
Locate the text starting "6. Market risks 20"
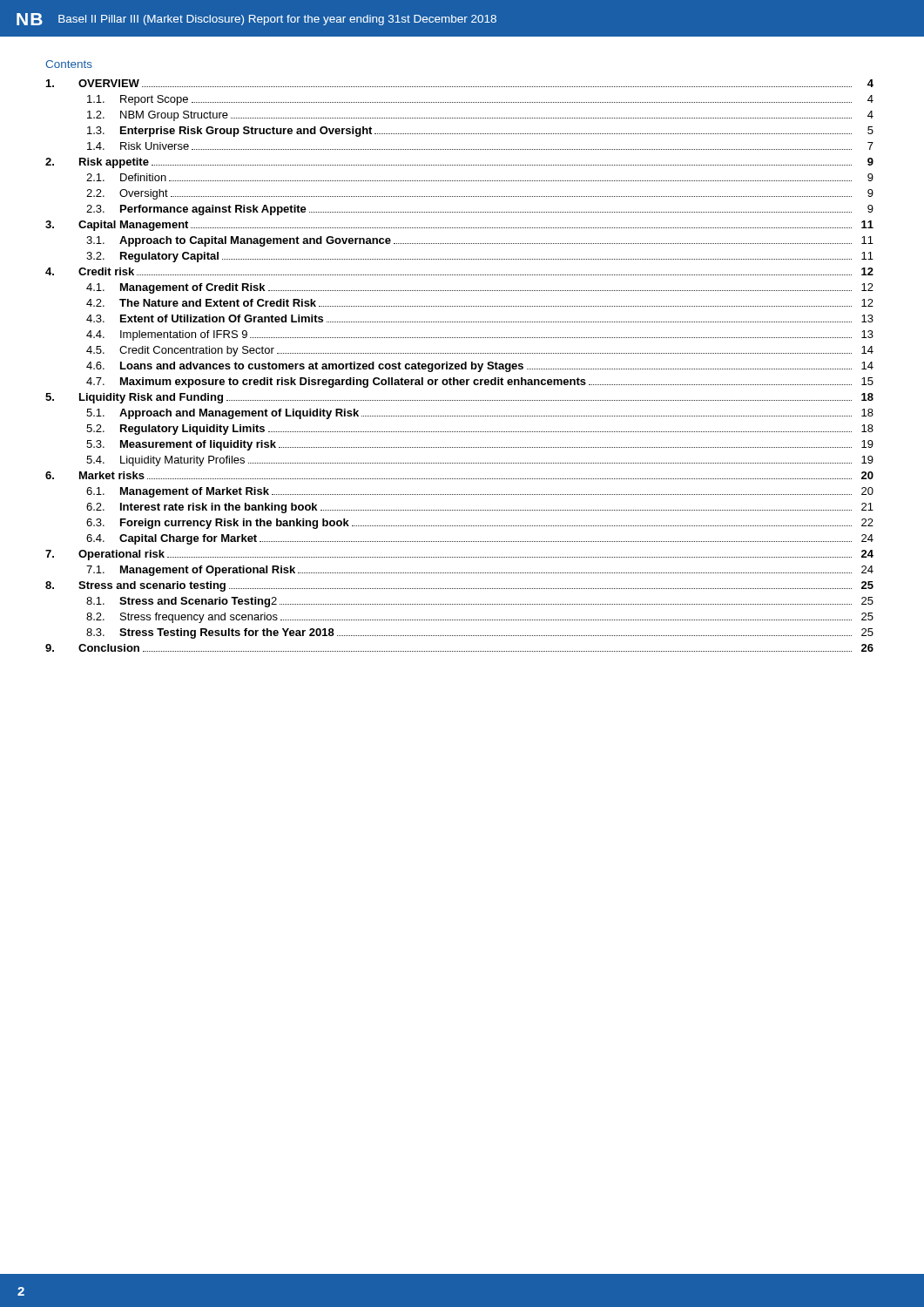pyautogui.click(x=459, y=475)
